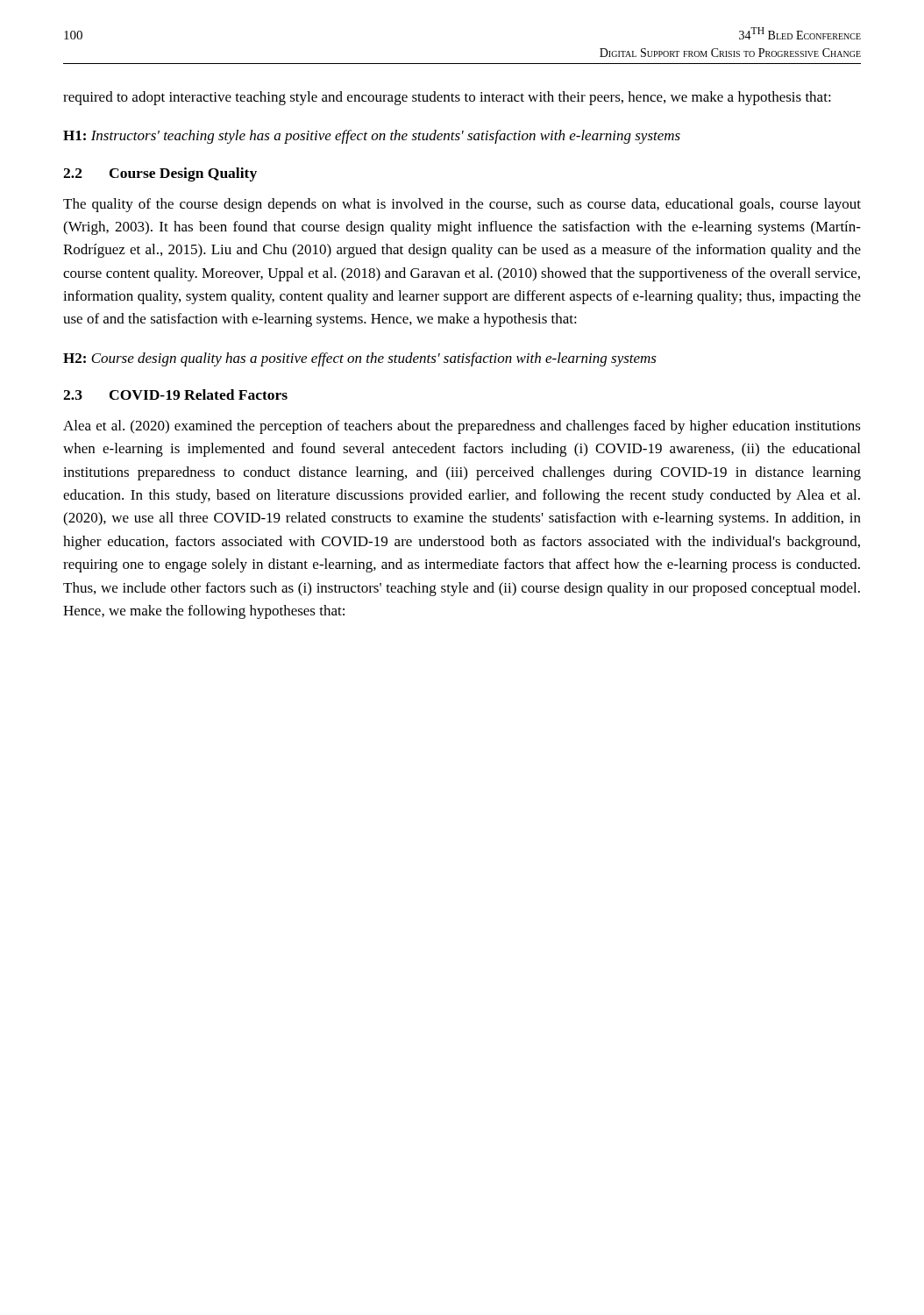Screen dimensions: 1315x924
Task: Find the text block that reads "The quality of the"
Action: point(462,261)
